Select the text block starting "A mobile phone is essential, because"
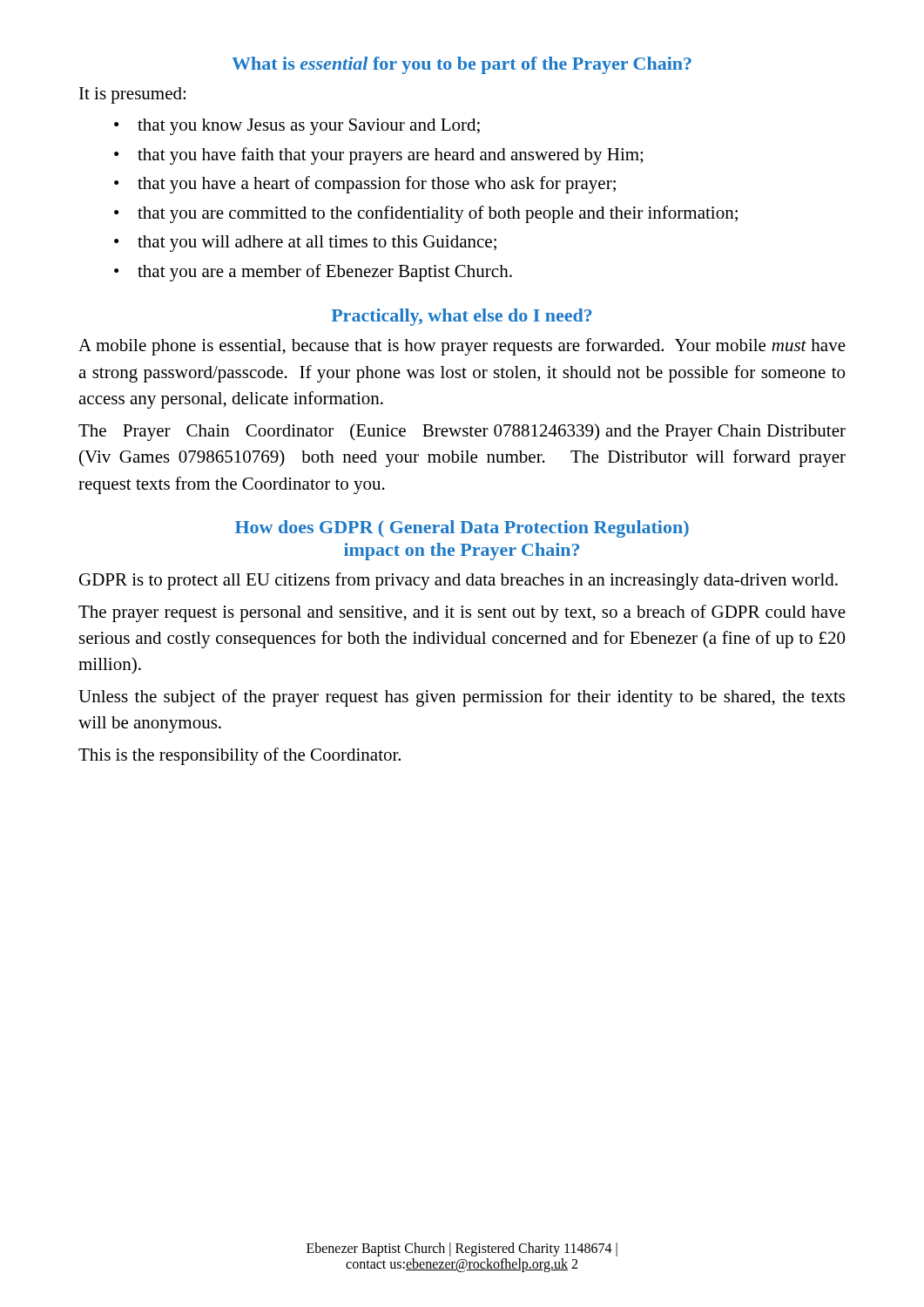 pyautogui.click(x=462, y=372)
